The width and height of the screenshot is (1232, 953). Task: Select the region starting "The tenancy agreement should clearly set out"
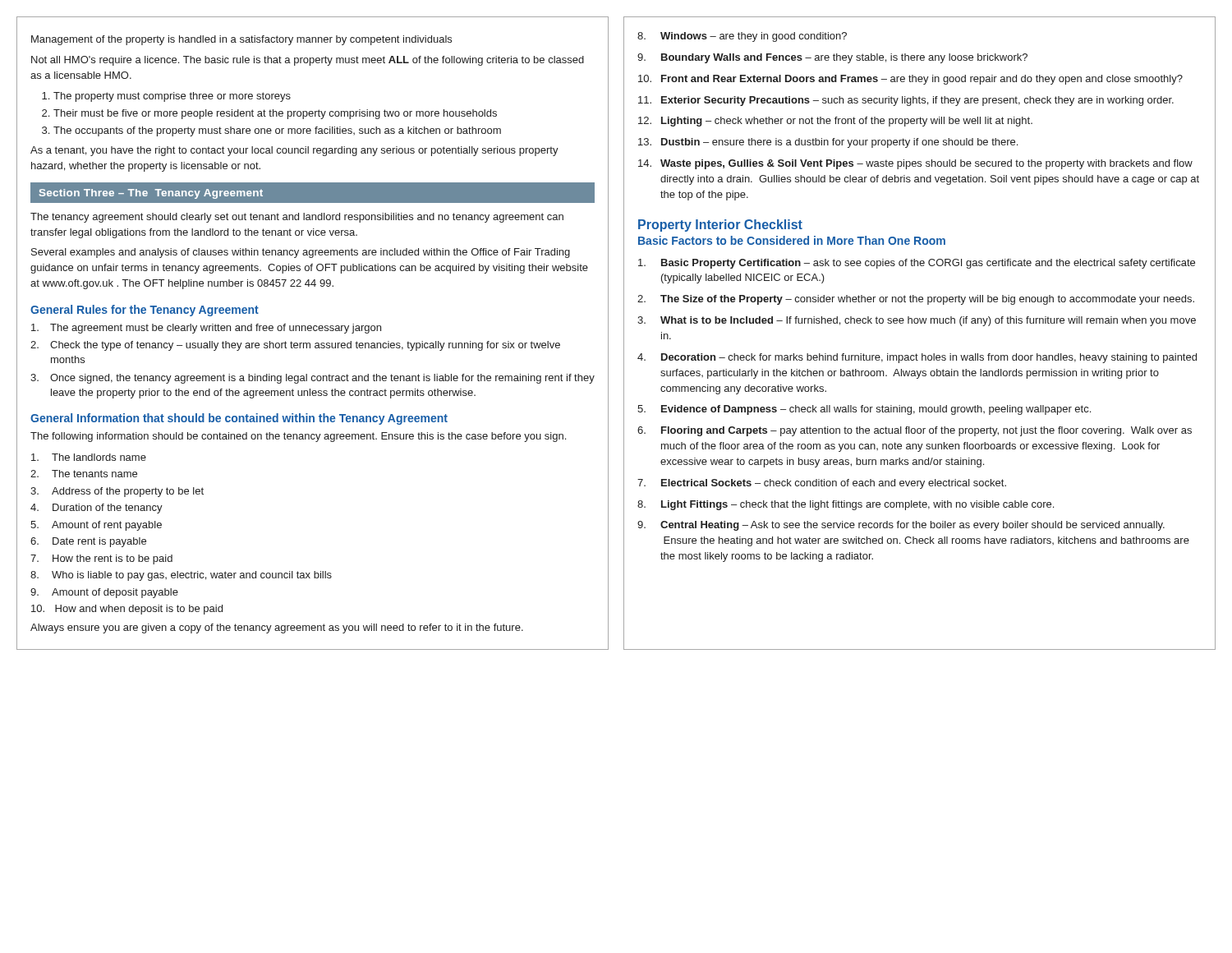click(x=313, y=250)
